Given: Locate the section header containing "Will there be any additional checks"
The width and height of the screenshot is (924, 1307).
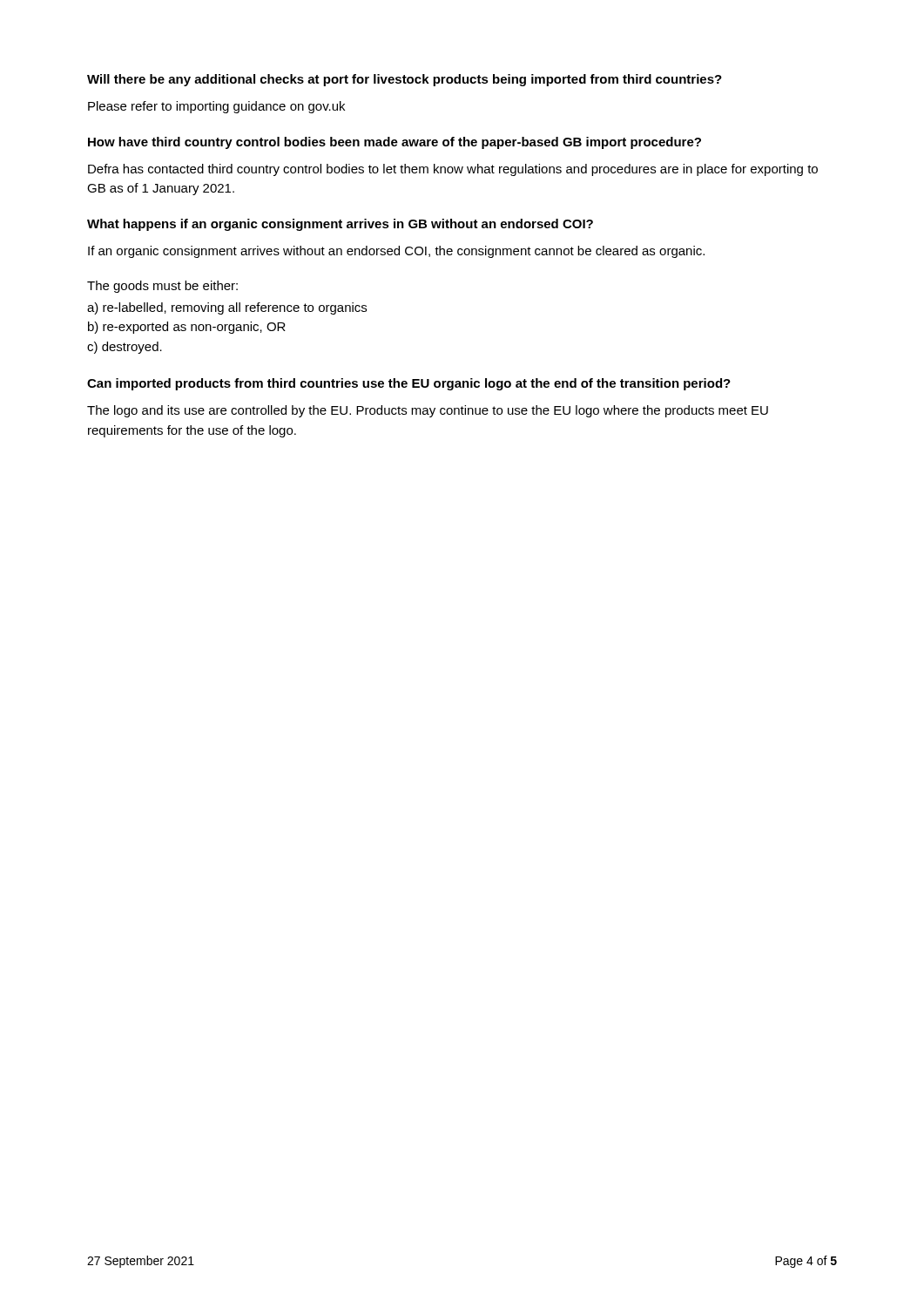Looking at the screenshot, I should 405,79.
